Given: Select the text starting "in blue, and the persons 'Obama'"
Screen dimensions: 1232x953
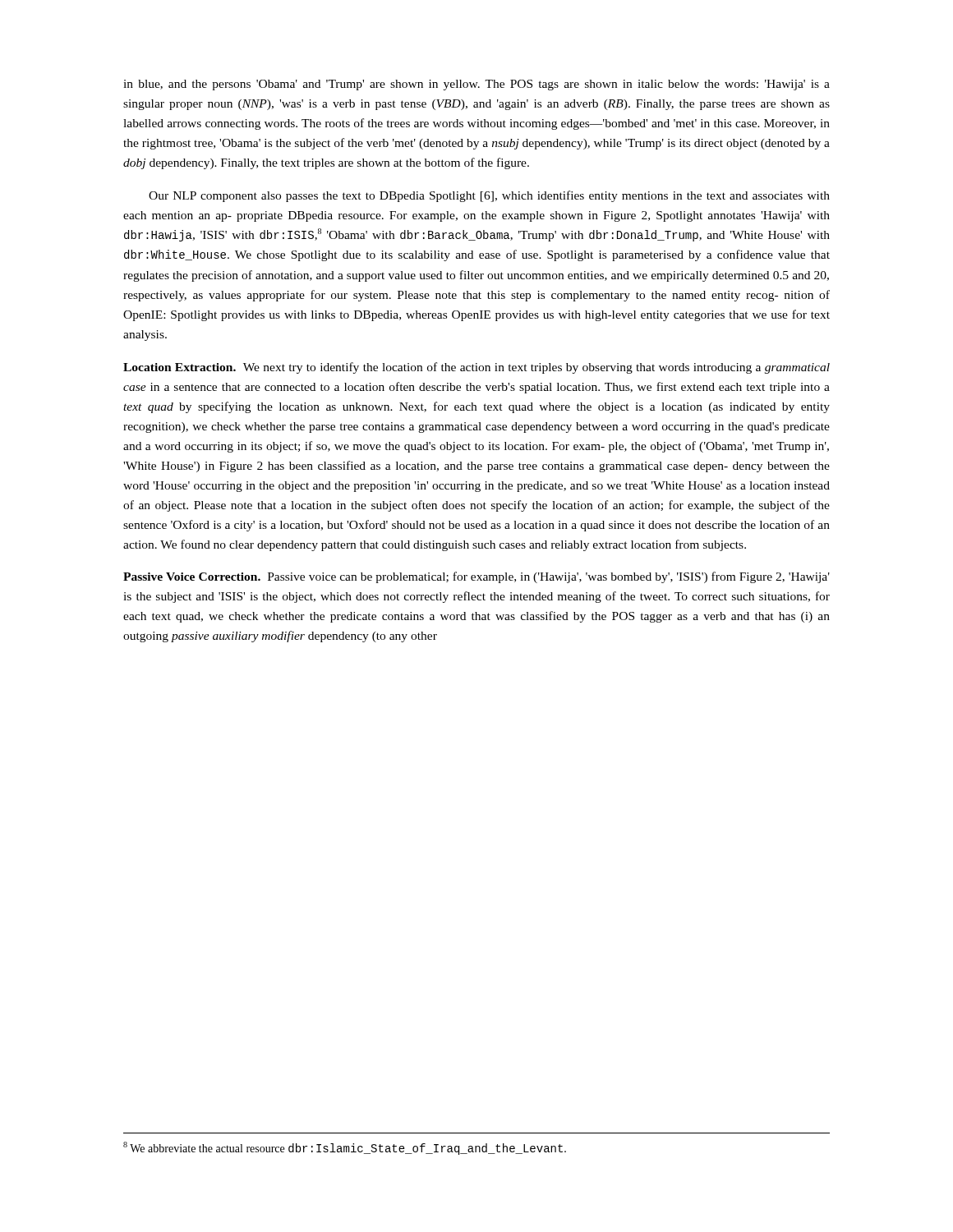Looking at the screenshot, I should [x=476, y=123].
